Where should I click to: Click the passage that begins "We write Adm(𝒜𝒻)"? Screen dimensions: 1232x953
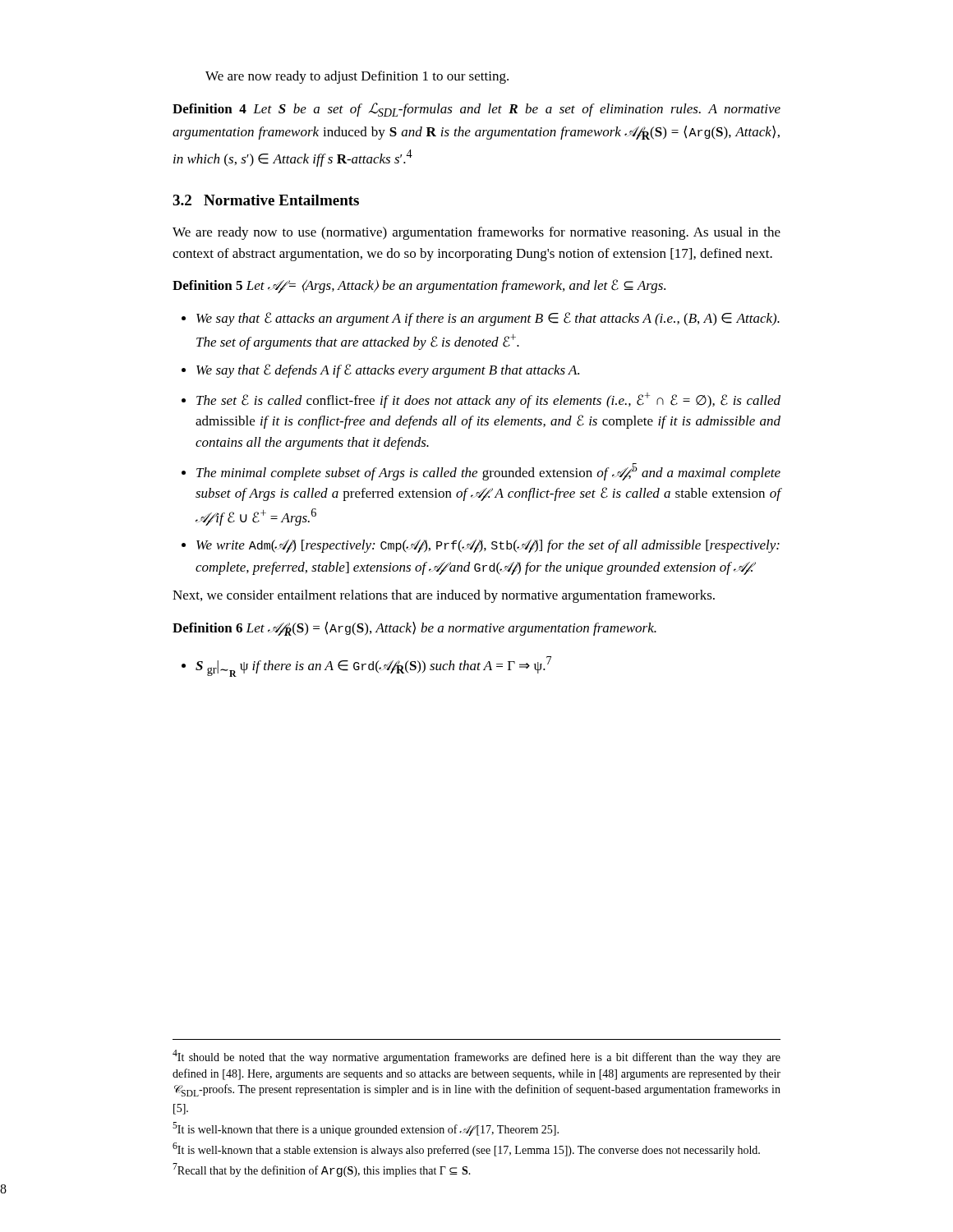(x=488, y=556)
